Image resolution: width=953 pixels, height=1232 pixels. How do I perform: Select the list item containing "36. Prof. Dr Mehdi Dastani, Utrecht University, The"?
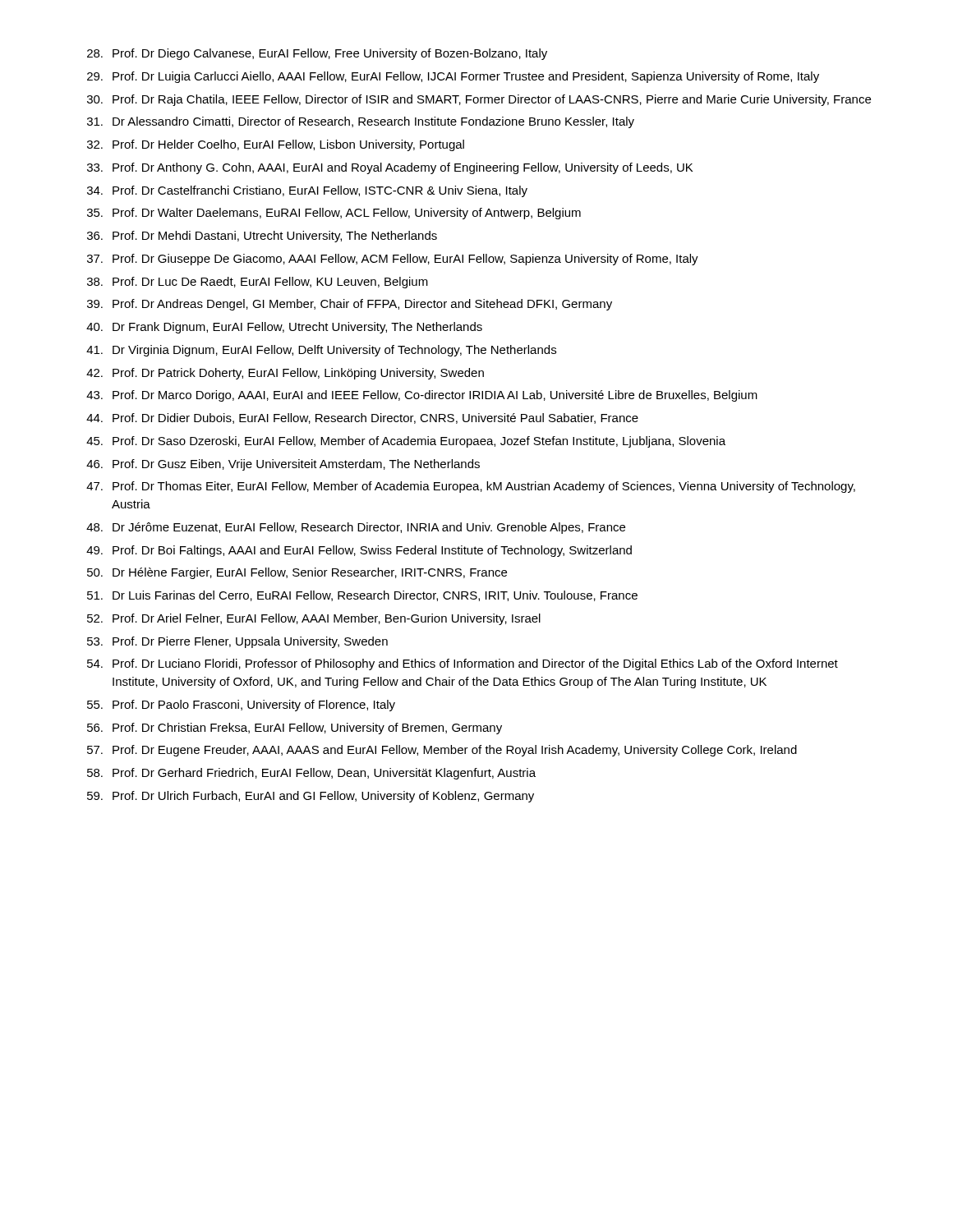click(x=262, y=237)
